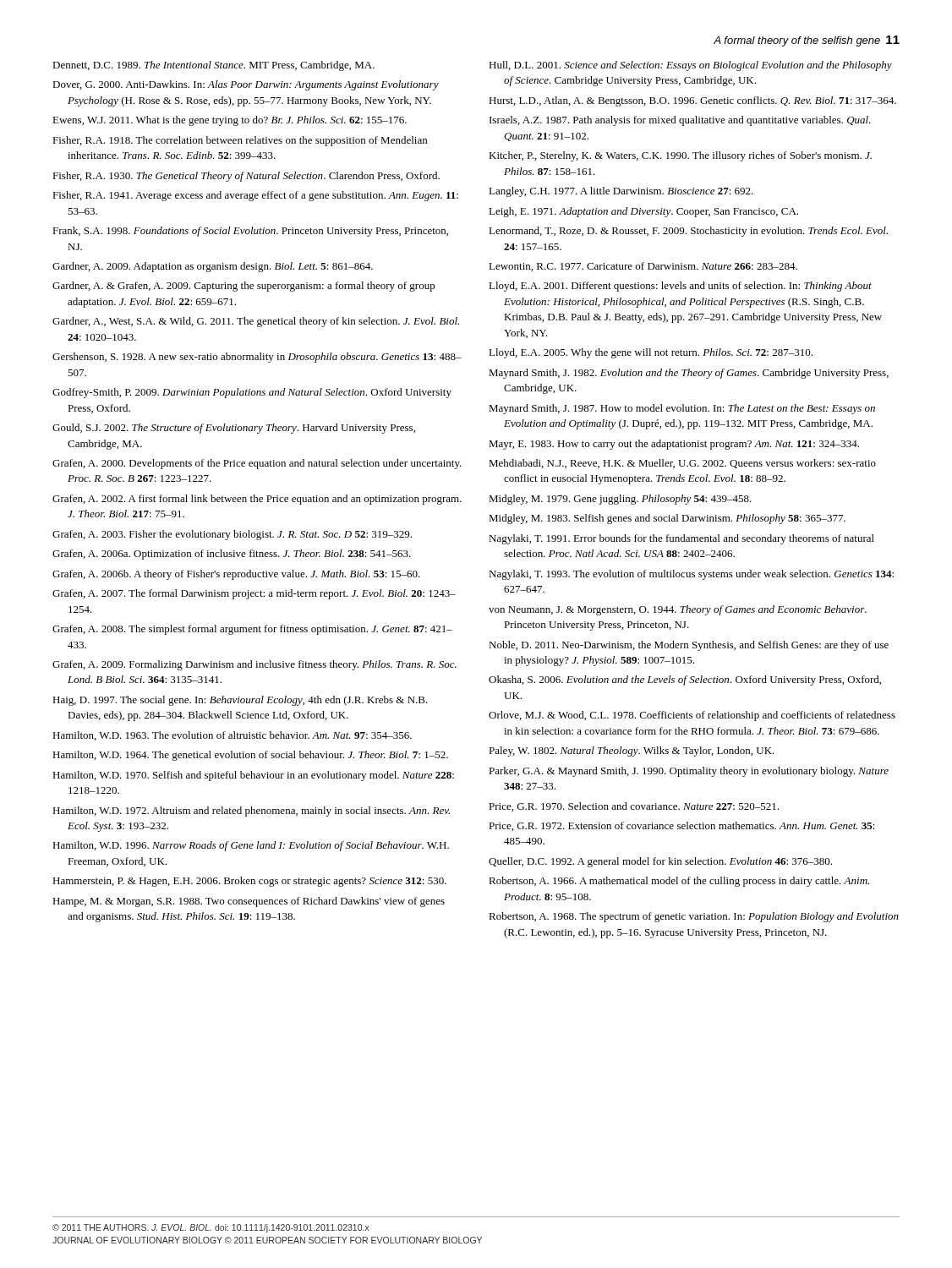Find the block on this page that starts "Hamilton, W.D. 1996. Narrow Roads of"
The width and height of the screenshot is (952, 1268).
point(251,853)
